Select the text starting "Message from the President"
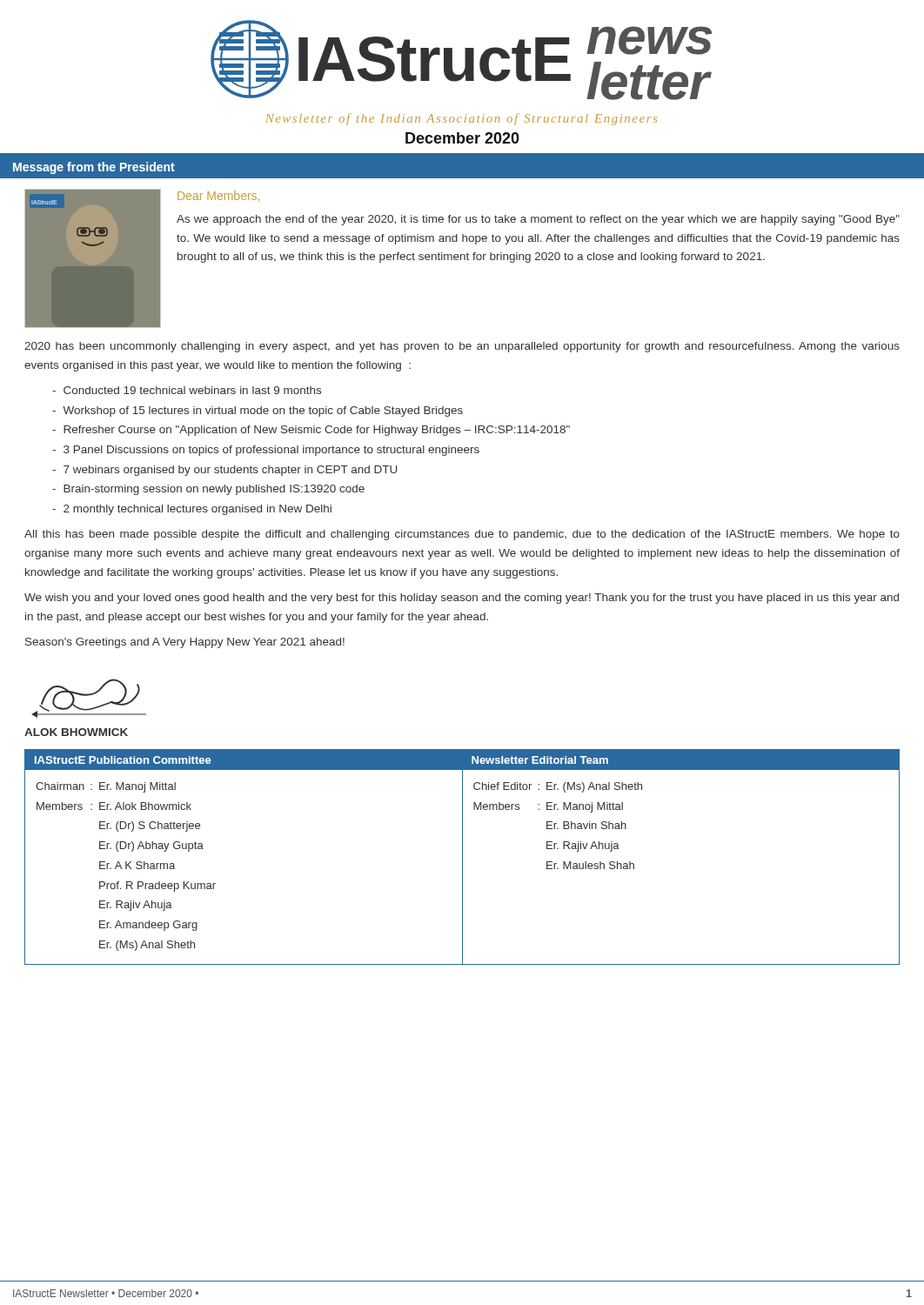The width and height of the screenshot is (924, 1305). pyautogui.click(x=93, y=167)
